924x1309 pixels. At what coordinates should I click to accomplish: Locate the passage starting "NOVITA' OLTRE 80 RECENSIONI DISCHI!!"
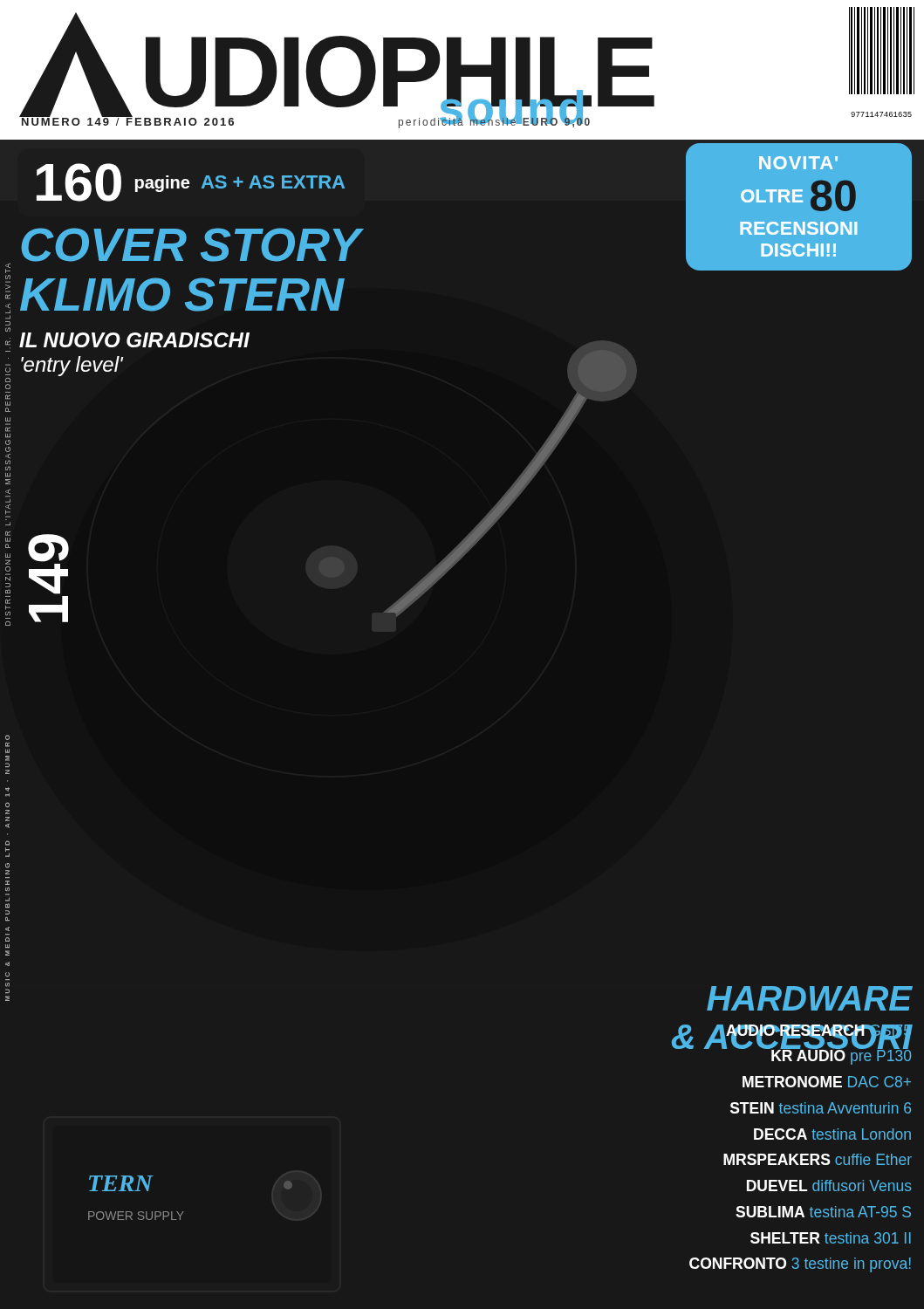click(x=799, y=207)
